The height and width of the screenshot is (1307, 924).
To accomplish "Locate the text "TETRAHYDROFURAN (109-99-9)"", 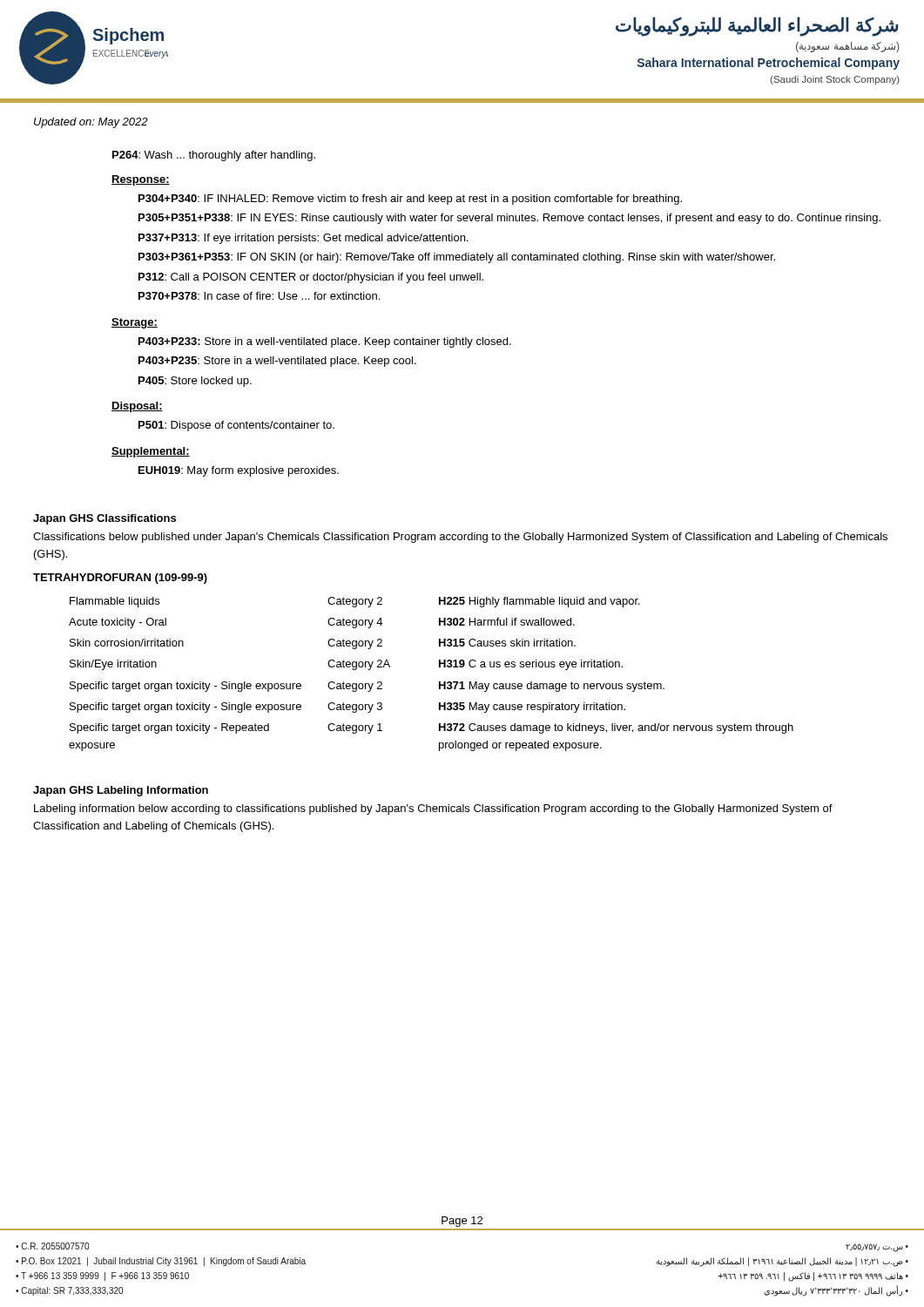I will click(x=120, y=577).
